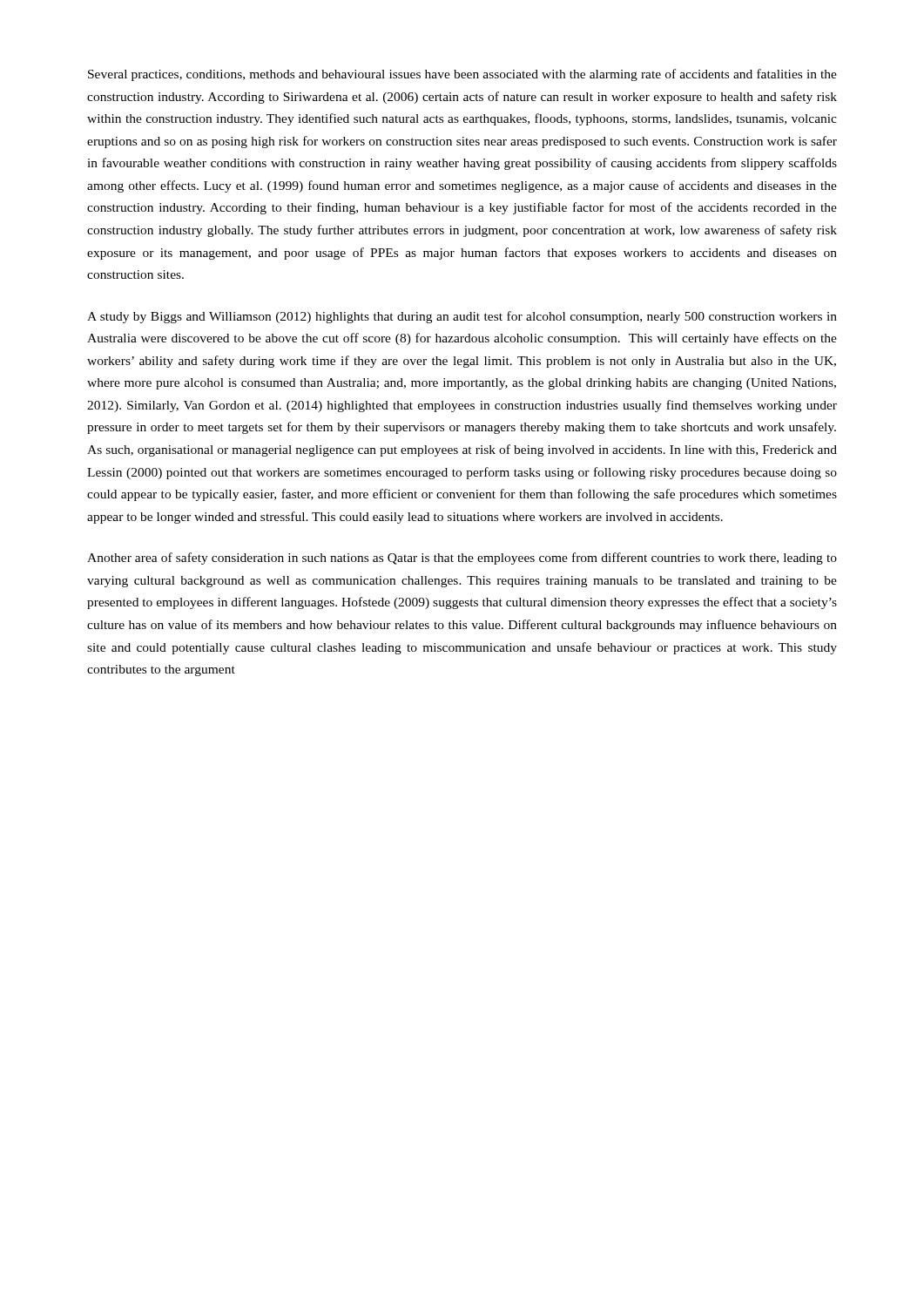Locate the passage starting "Another area of safety consideration"
This screenshot has width=924, height=1307.
[462, 613]
